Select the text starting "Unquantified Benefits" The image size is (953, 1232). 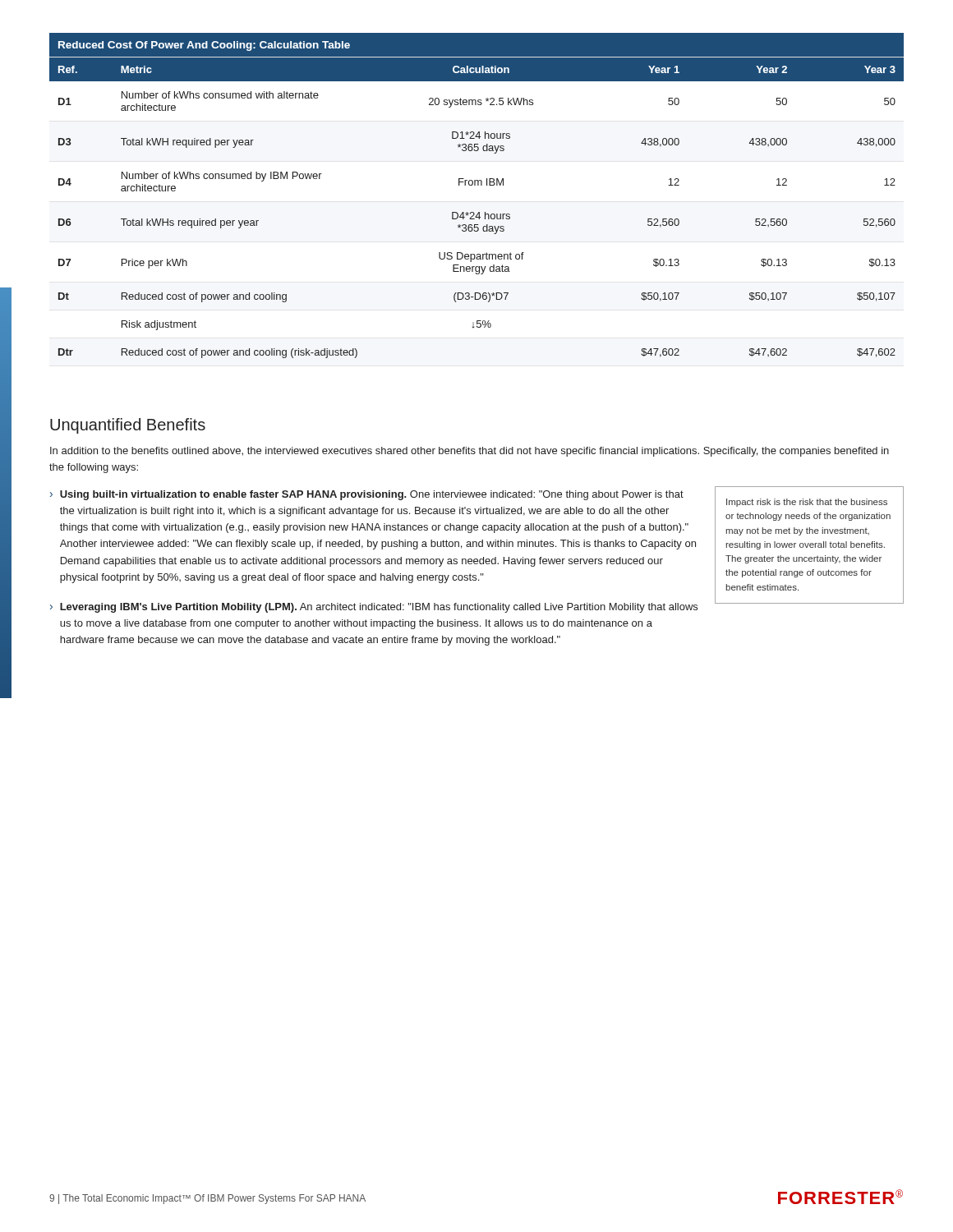coord(127,425)
